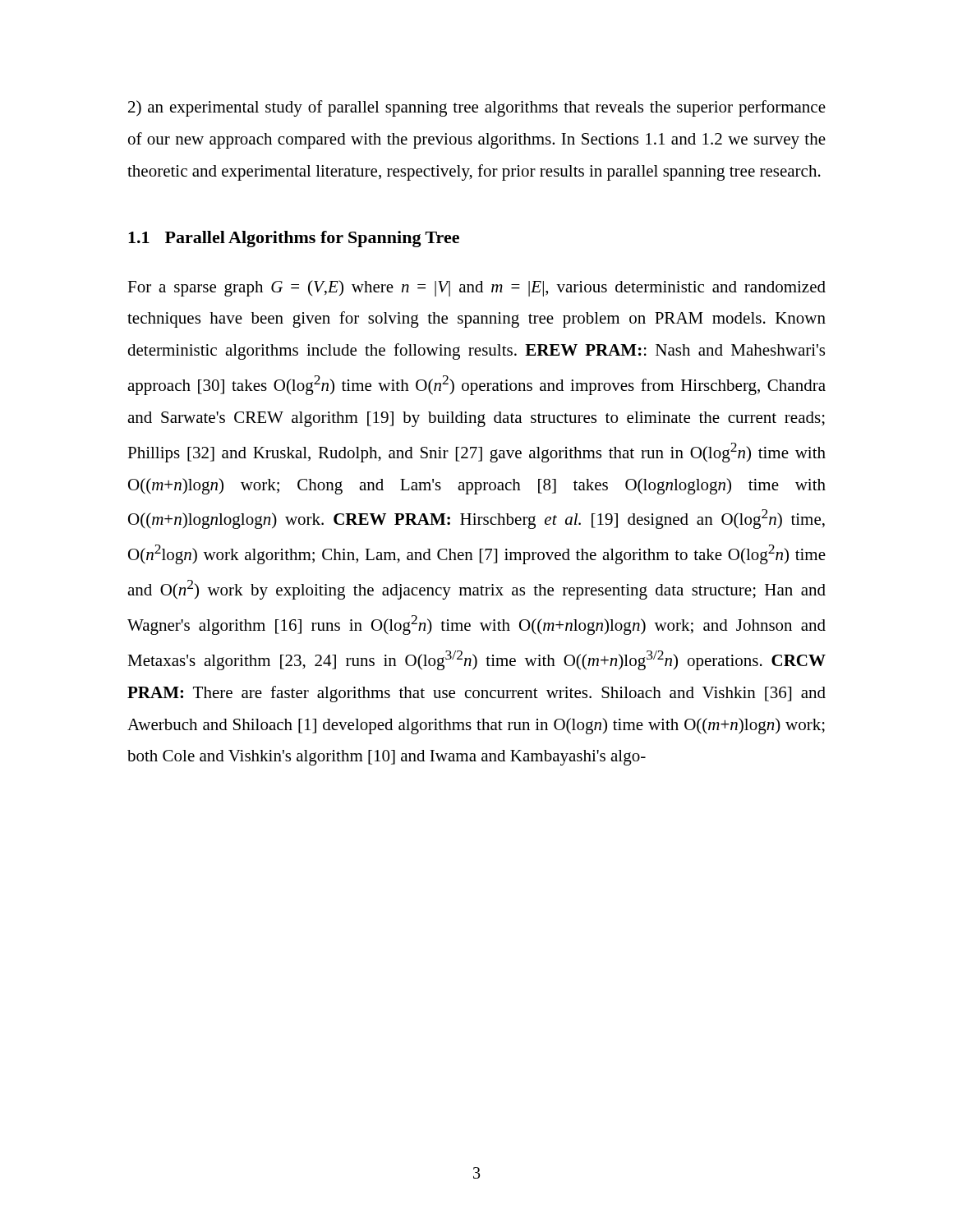Click the section header

[x=293, y=237]
